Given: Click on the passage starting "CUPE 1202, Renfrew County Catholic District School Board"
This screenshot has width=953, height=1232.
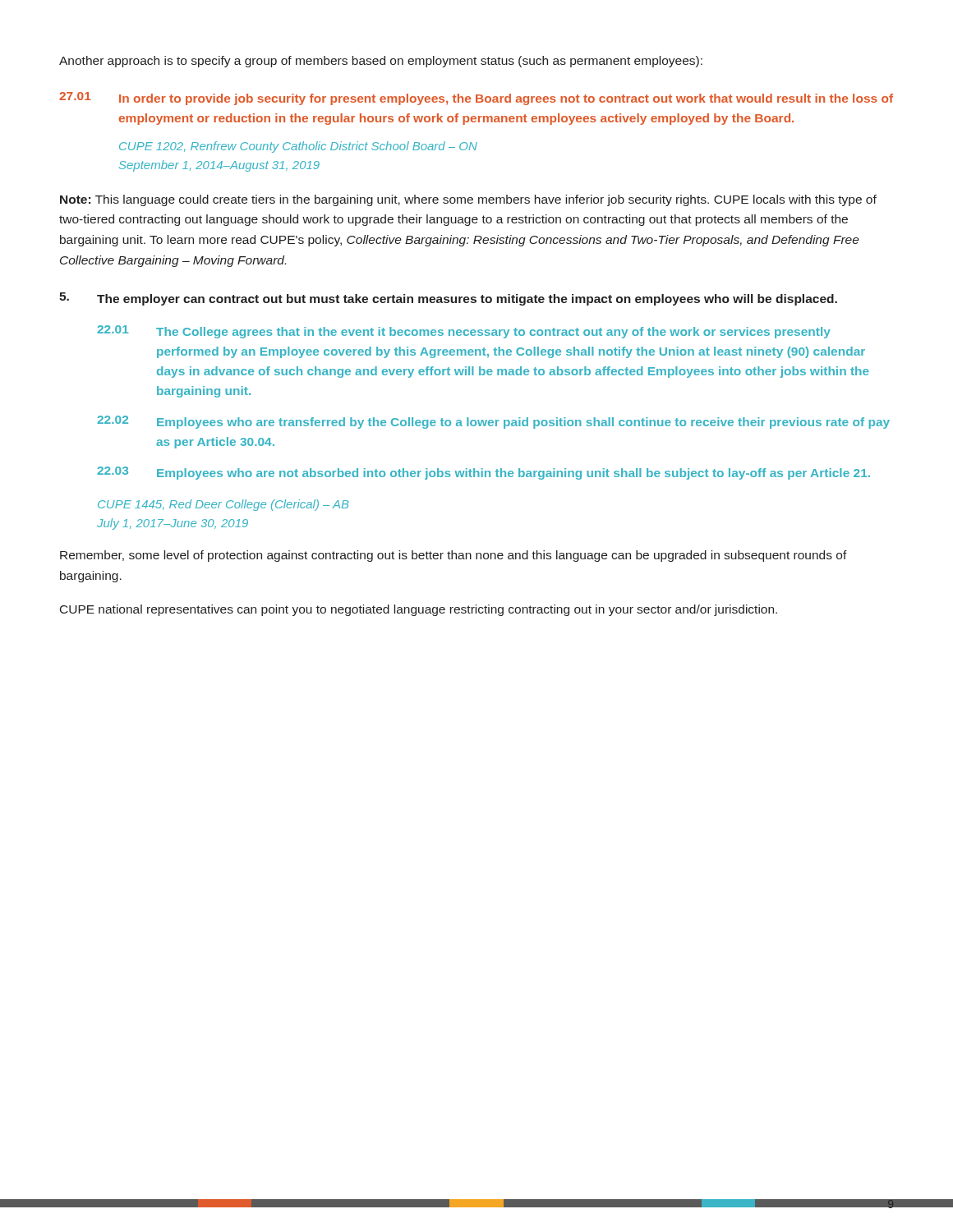Looking at the screenshot, I should 298,155.
